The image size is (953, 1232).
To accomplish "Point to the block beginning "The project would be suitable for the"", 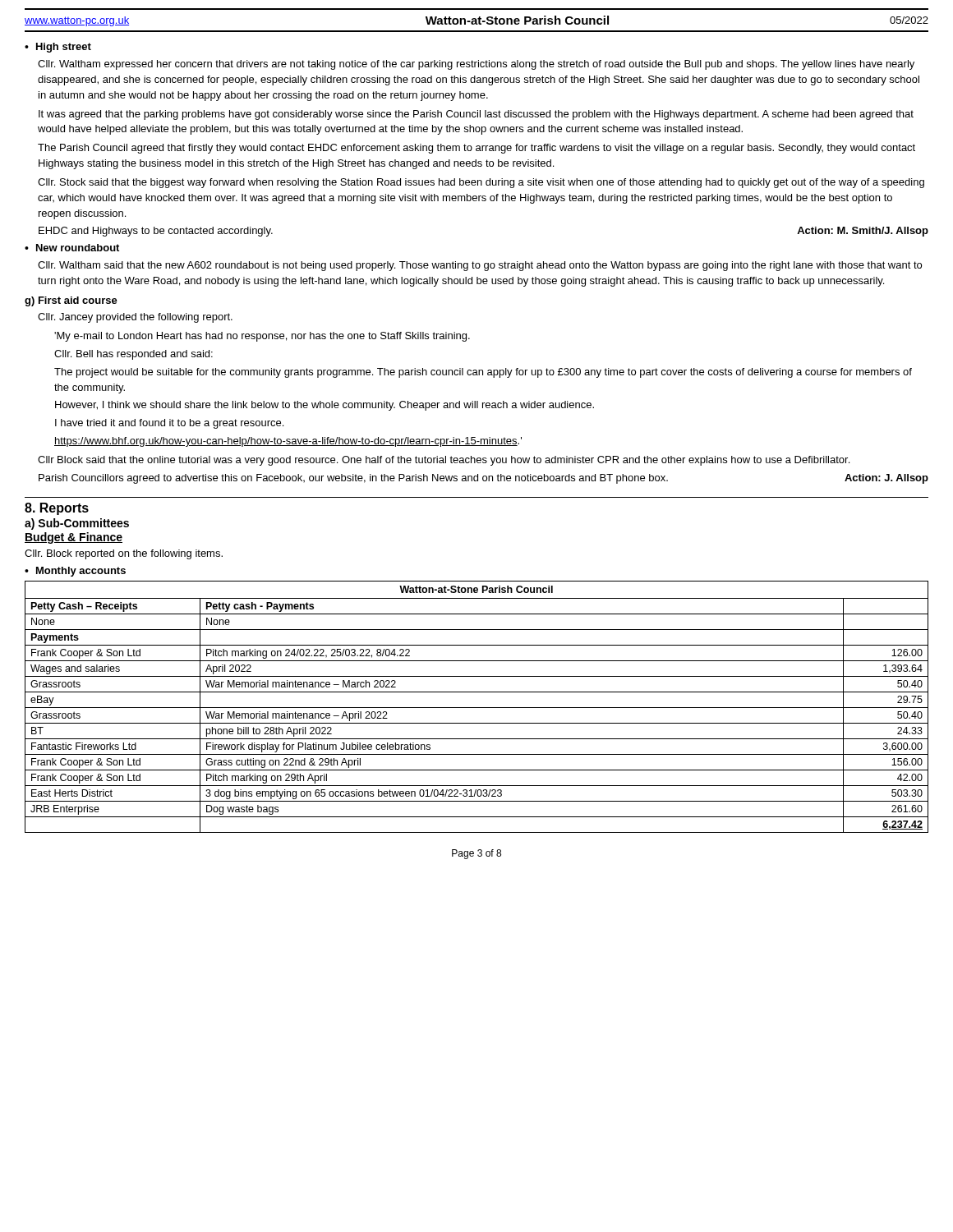I will click(483, 379).
